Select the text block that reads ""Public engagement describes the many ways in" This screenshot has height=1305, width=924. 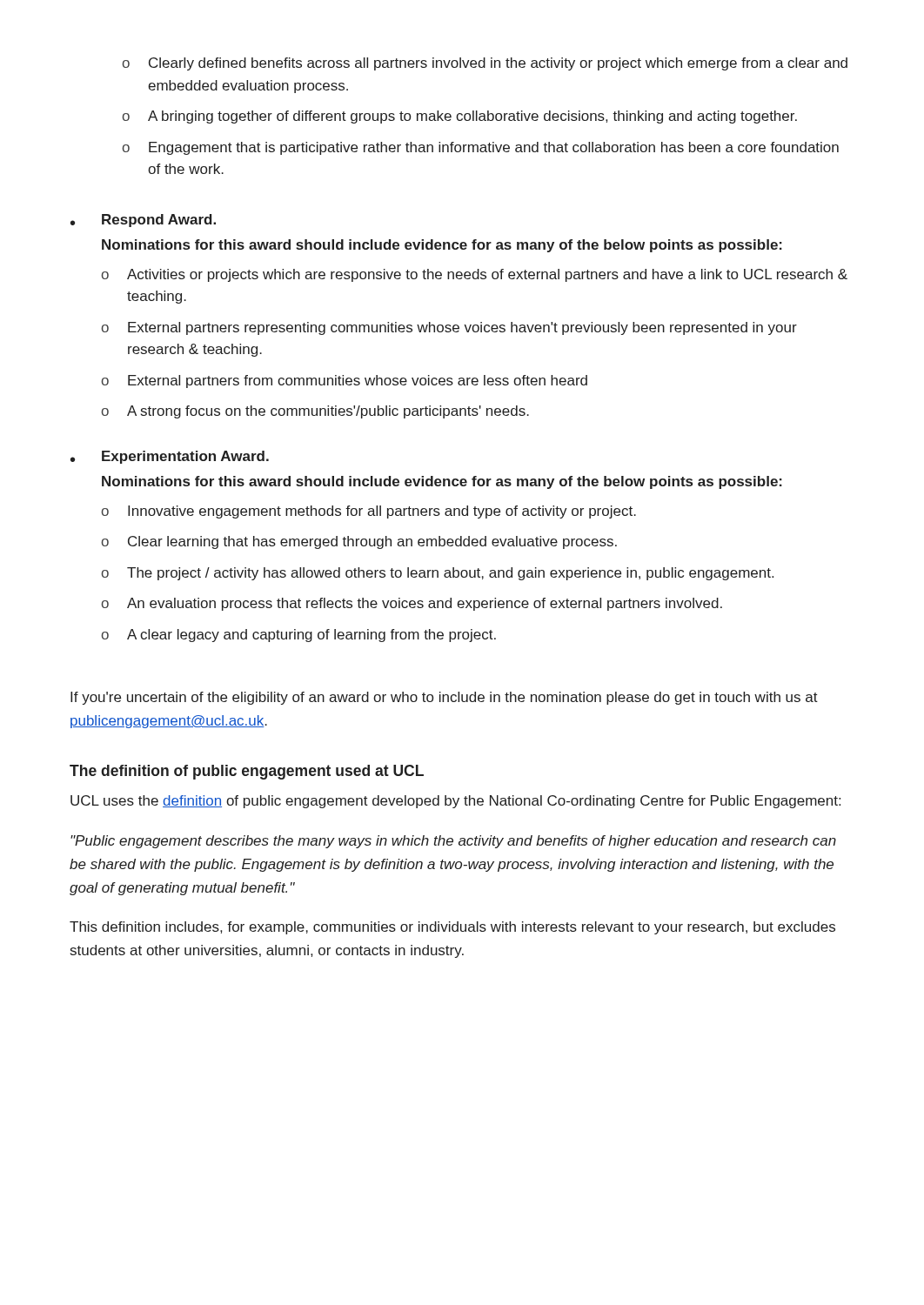pyautogui.click(x=453, y=864)
